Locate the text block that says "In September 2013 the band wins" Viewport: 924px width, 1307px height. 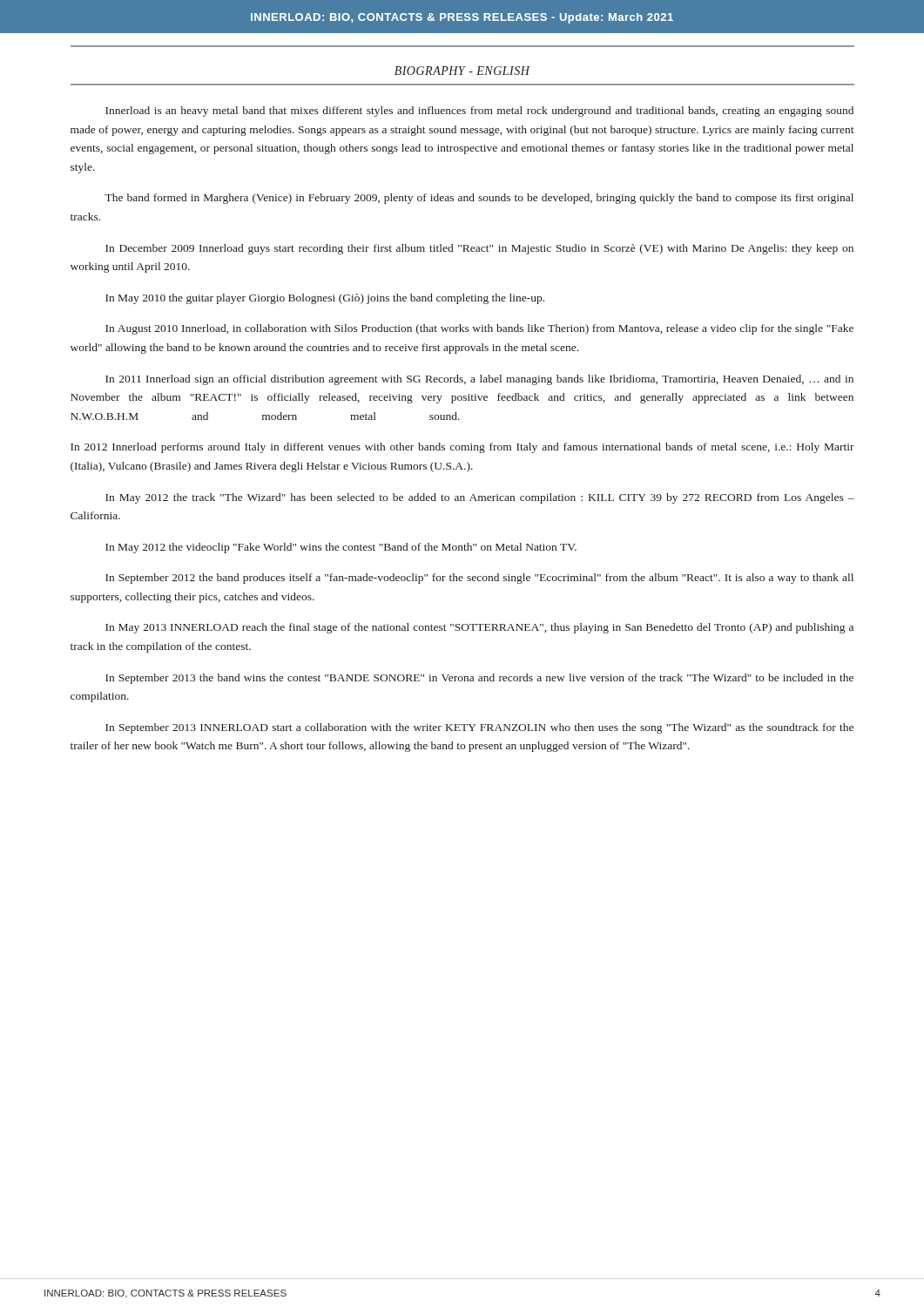[462, 687]
